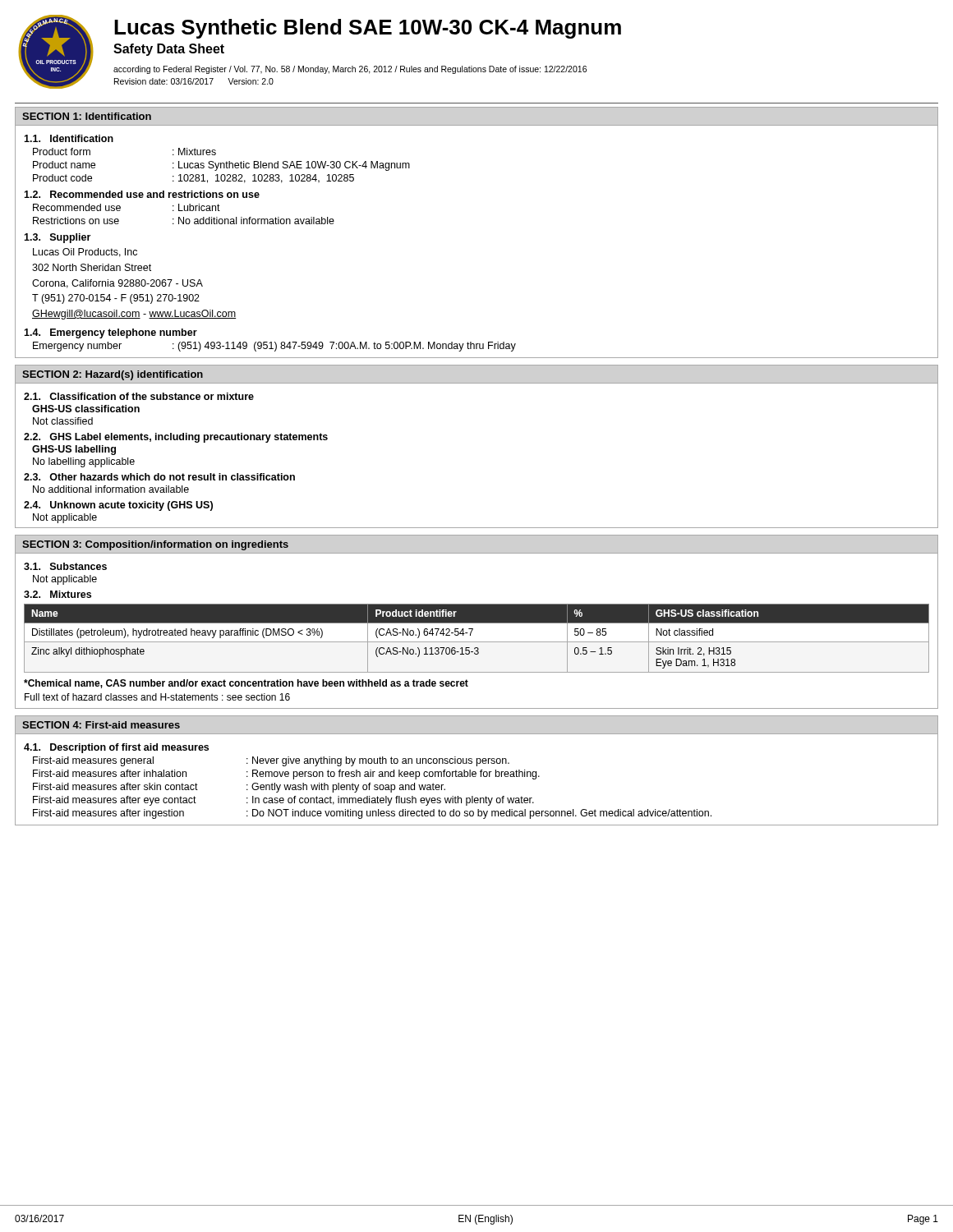This screenshot has height=1232, width=953.
Task: Find the block on this page that starts "First-aid measures general :"
Action: coord(481,787)
